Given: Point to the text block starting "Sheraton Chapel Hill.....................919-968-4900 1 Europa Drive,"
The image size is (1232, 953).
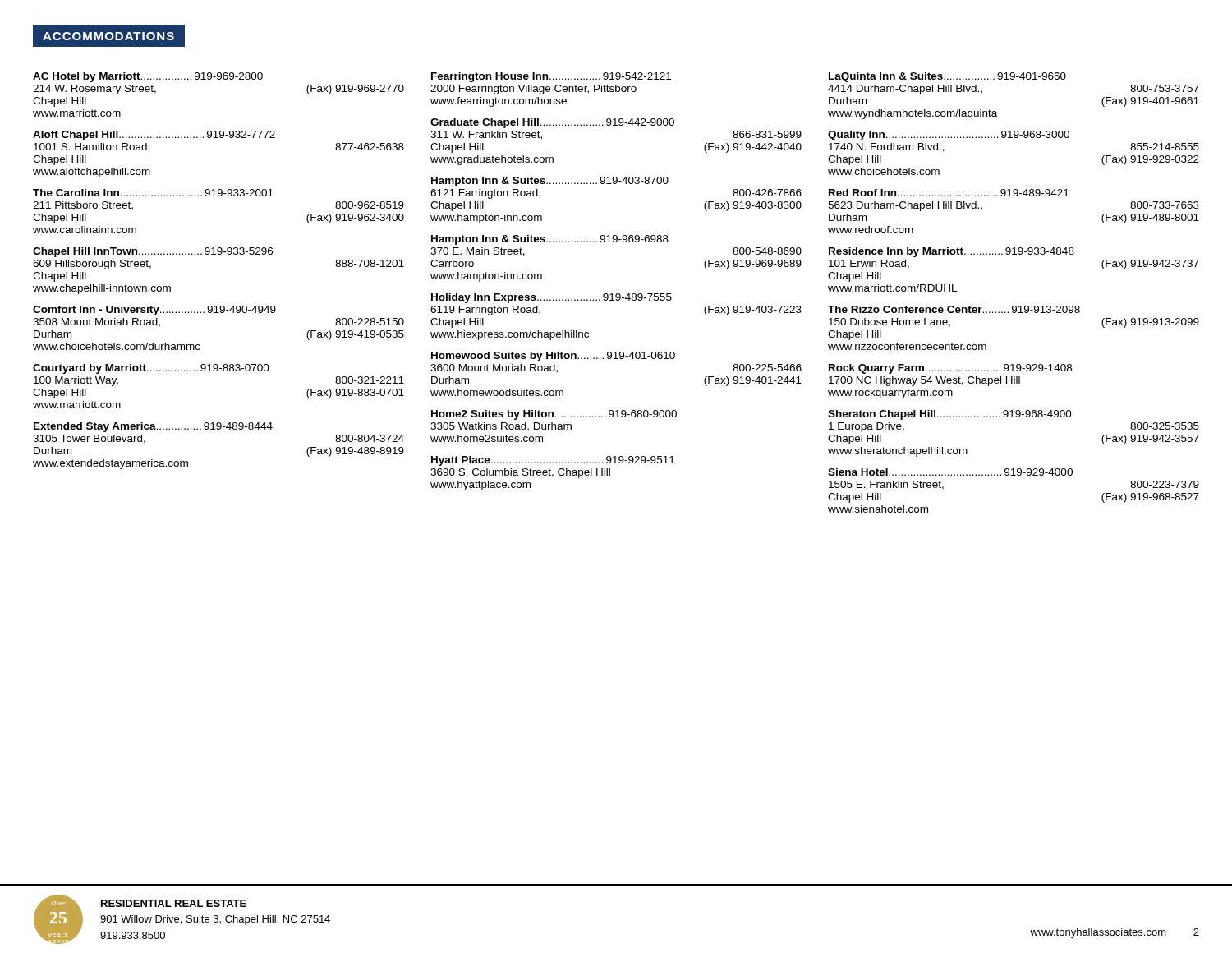Looking at the screenshot, I should (950, 415).
